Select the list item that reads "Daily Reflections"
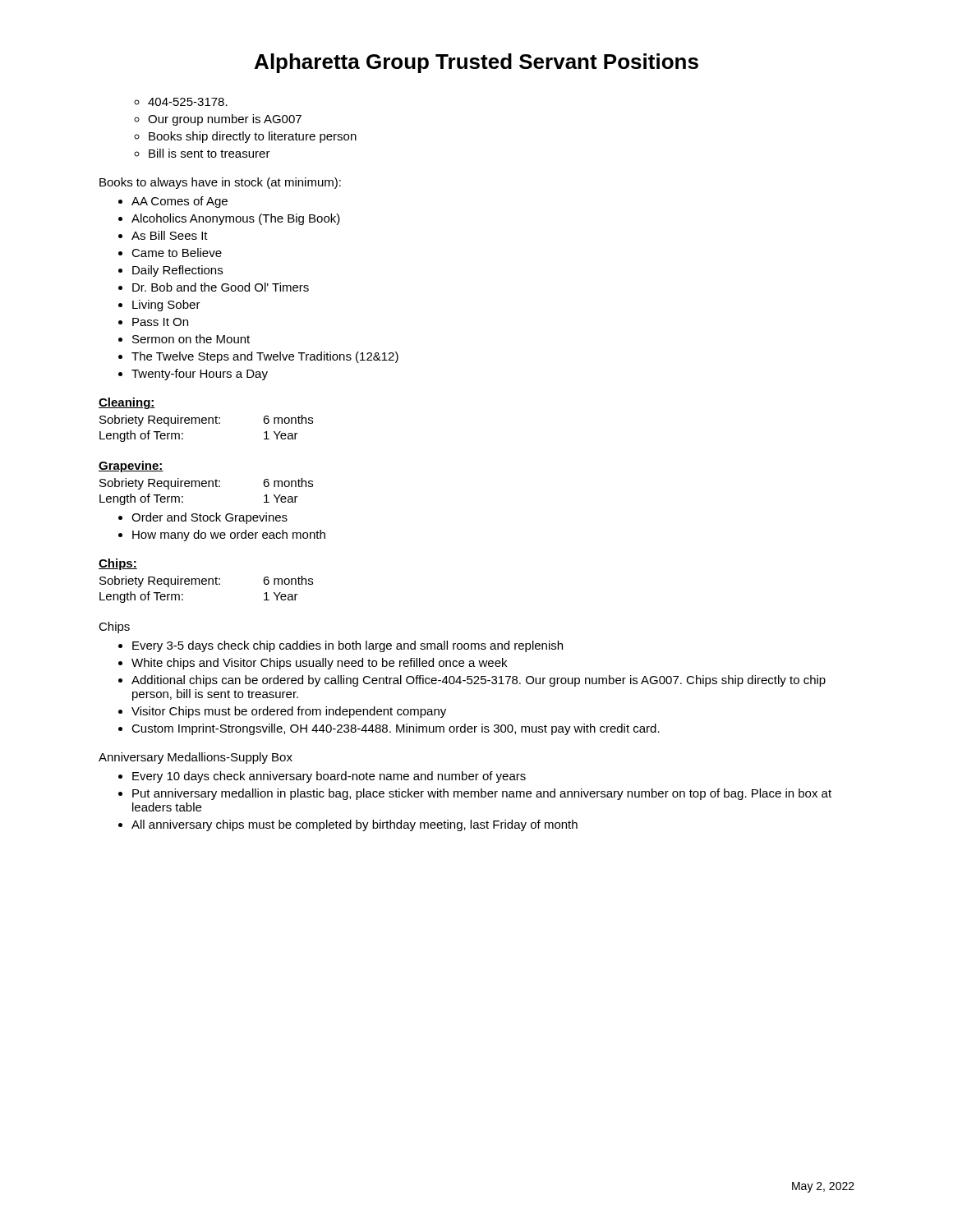953x1232 pixels. click(177, 270)
